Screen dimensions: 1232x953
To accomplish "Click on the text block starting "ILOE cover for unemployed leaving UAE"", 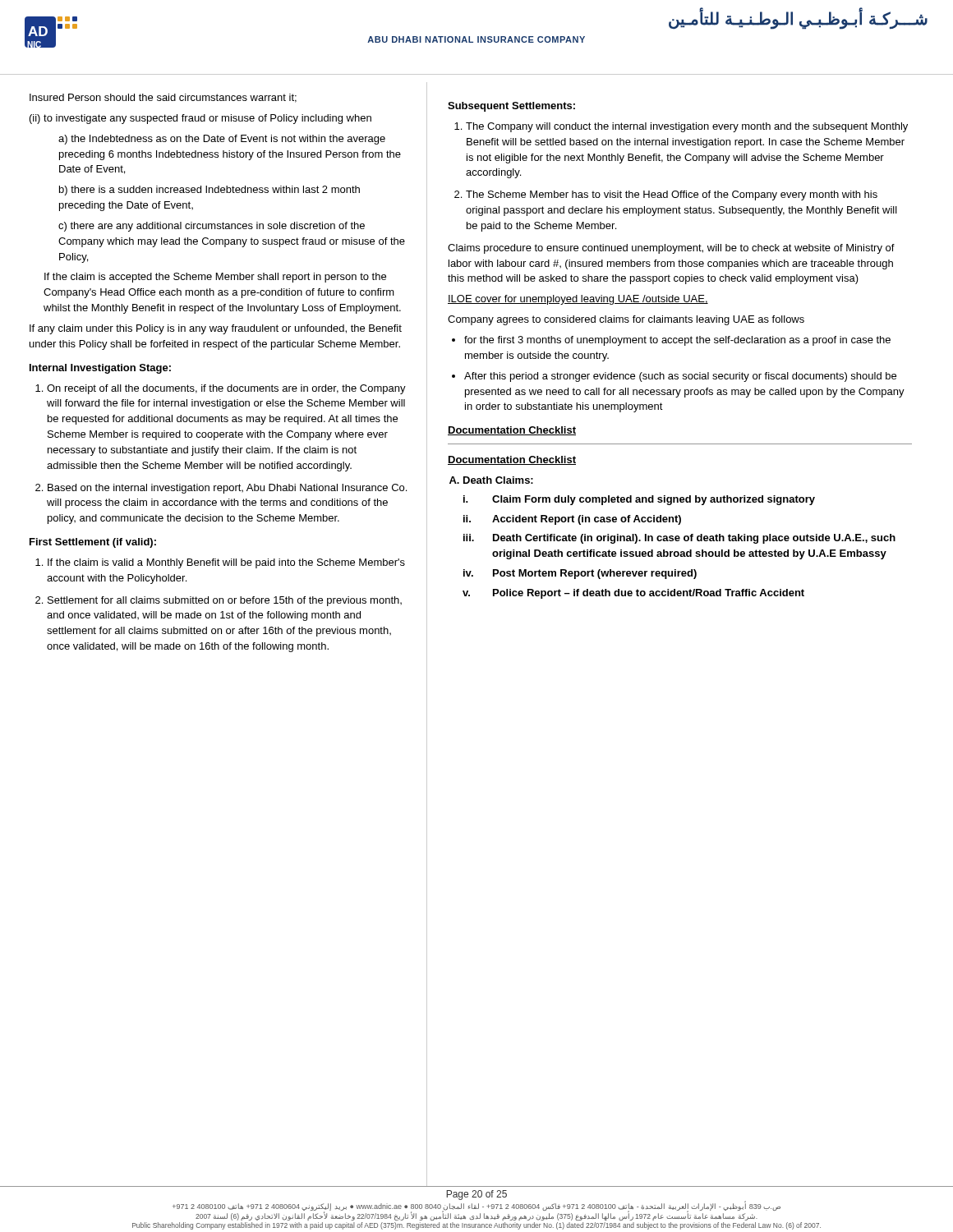I will 680,353.
